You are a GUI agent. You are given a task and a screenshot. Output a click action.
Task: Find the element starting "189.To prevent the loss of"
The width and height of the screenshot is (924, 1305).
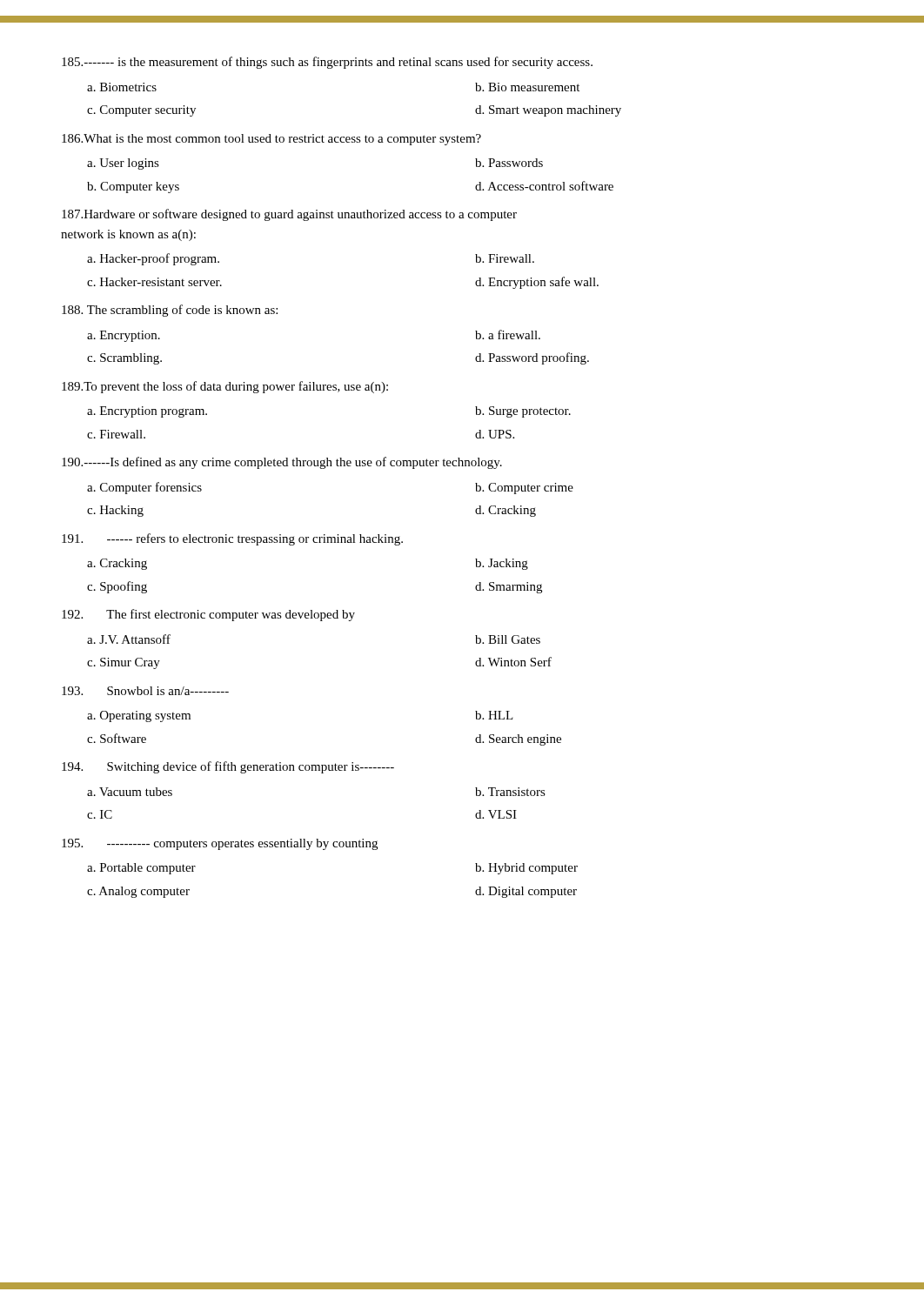click(225, 387)
